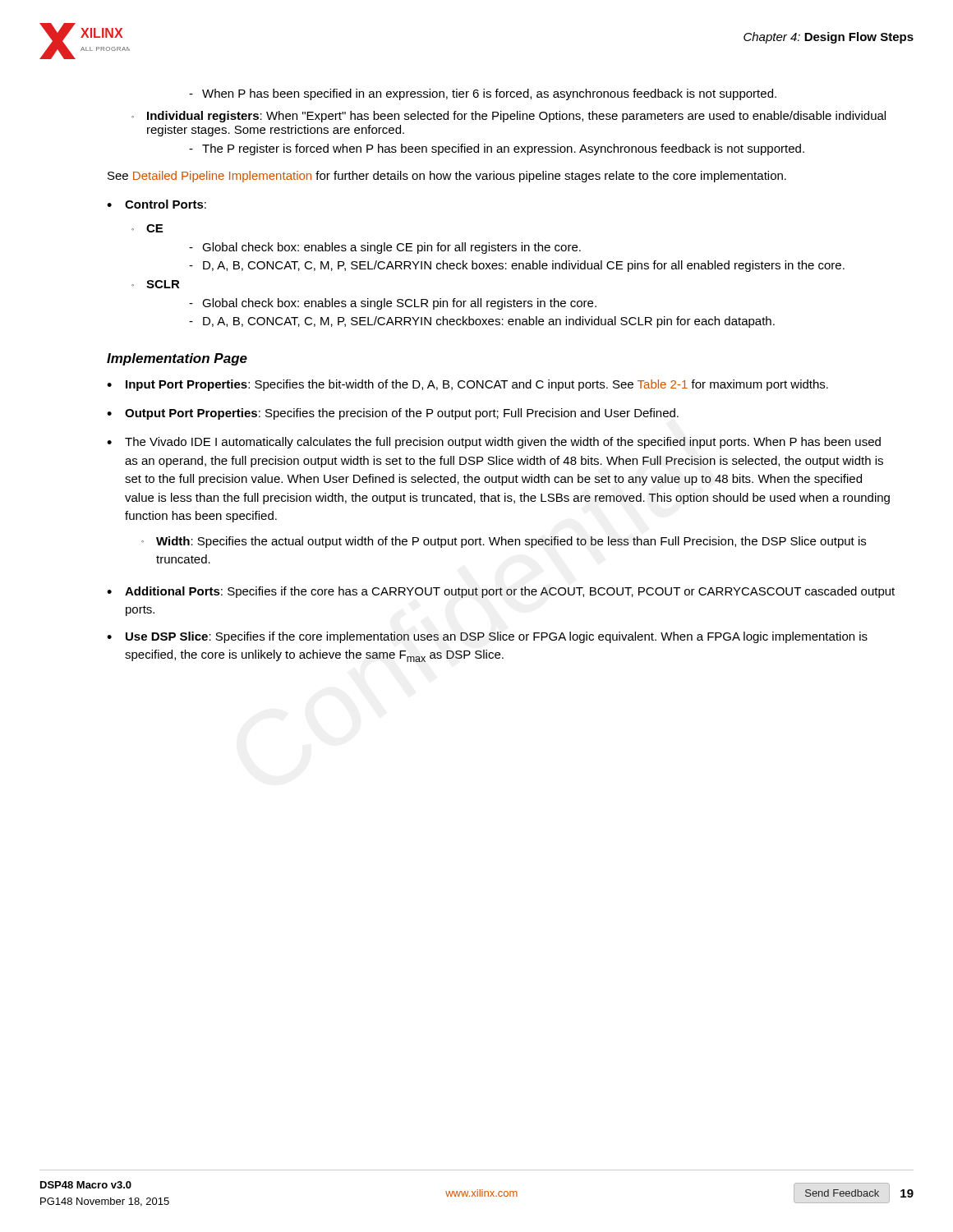Click on the list item that reads "- When P"

point(501,93)
